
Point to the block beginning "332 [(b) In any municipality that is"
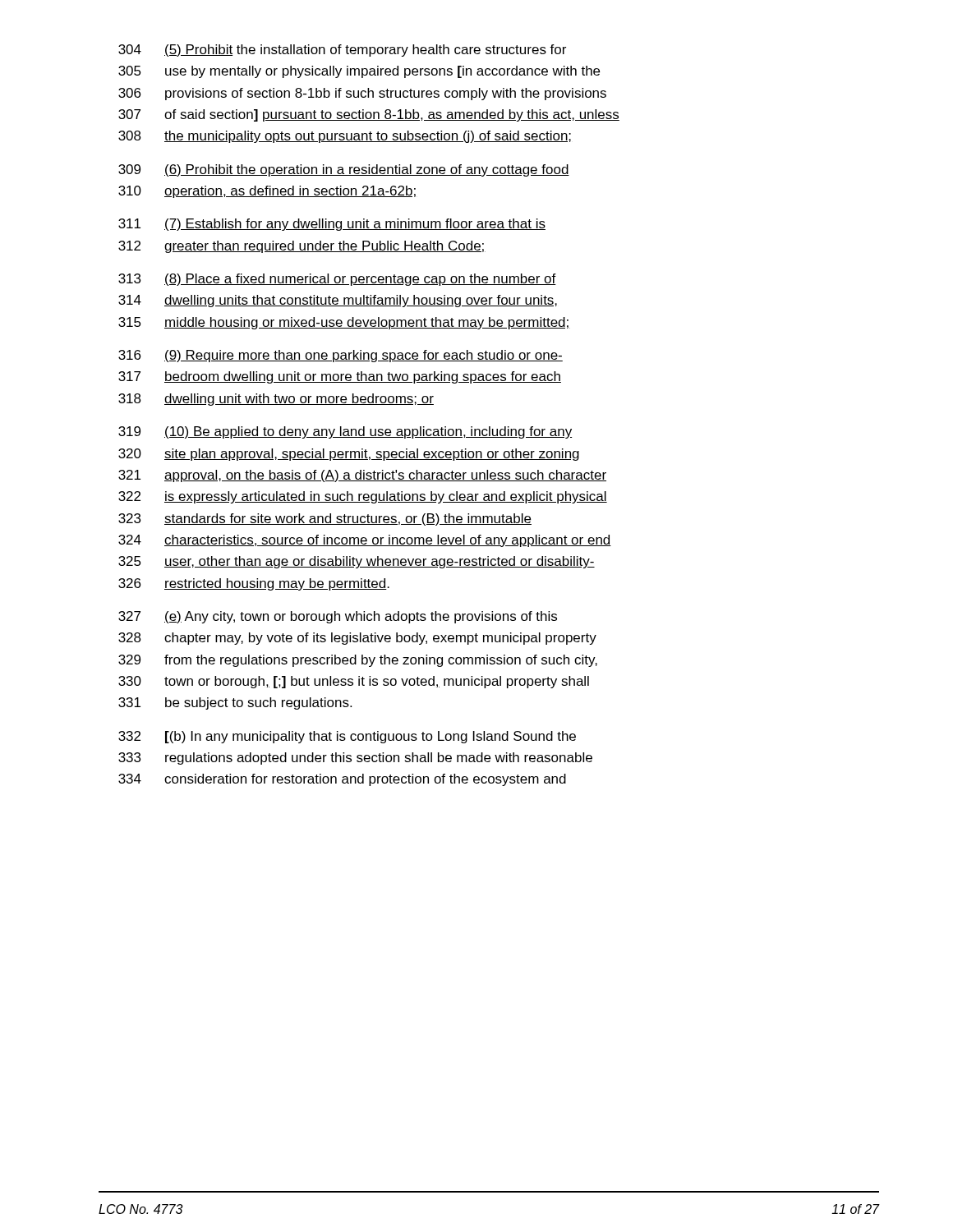coord(489,737)
